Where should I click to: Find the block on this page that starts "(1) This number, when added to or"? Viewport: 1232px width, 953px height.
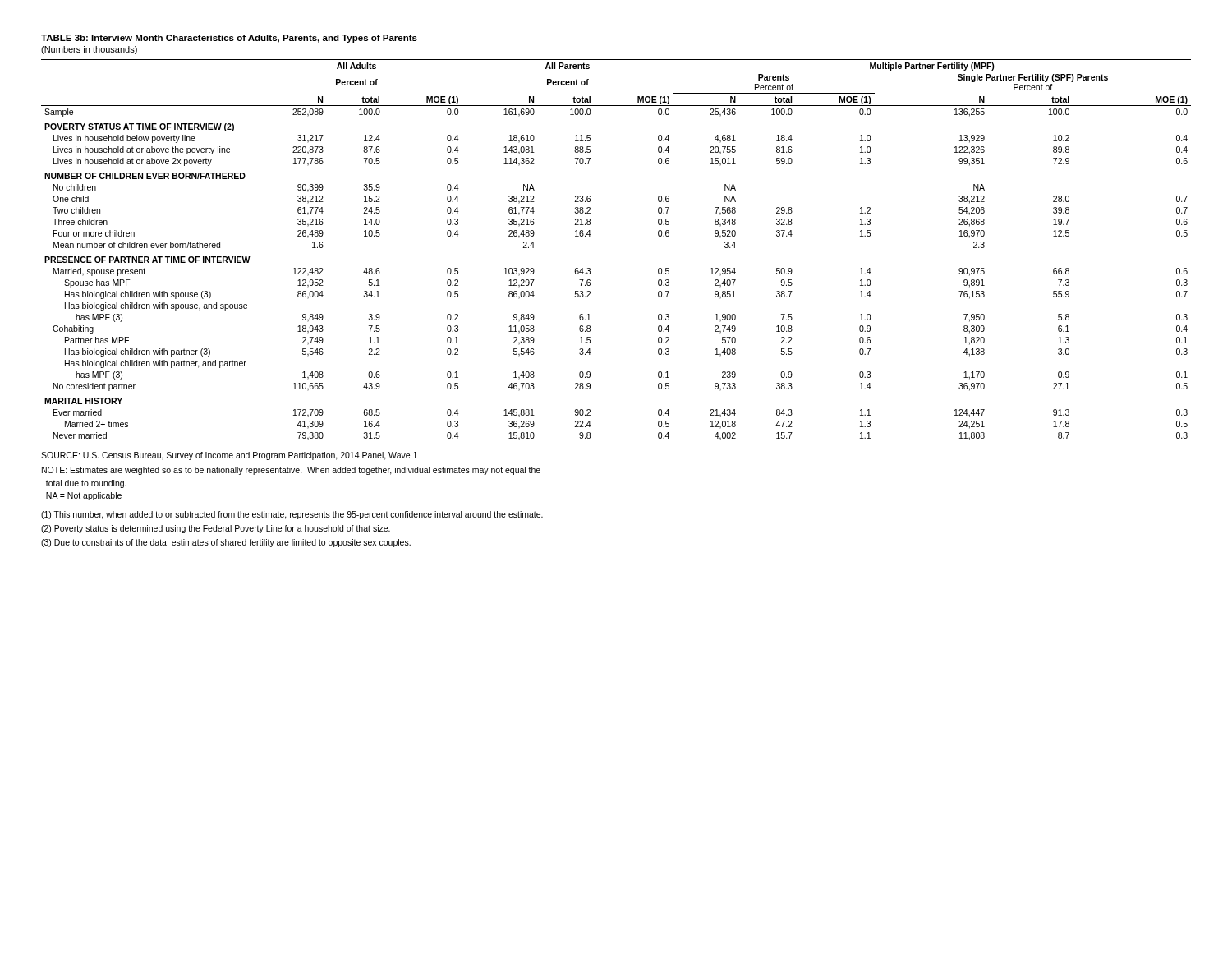click(292, 514)
